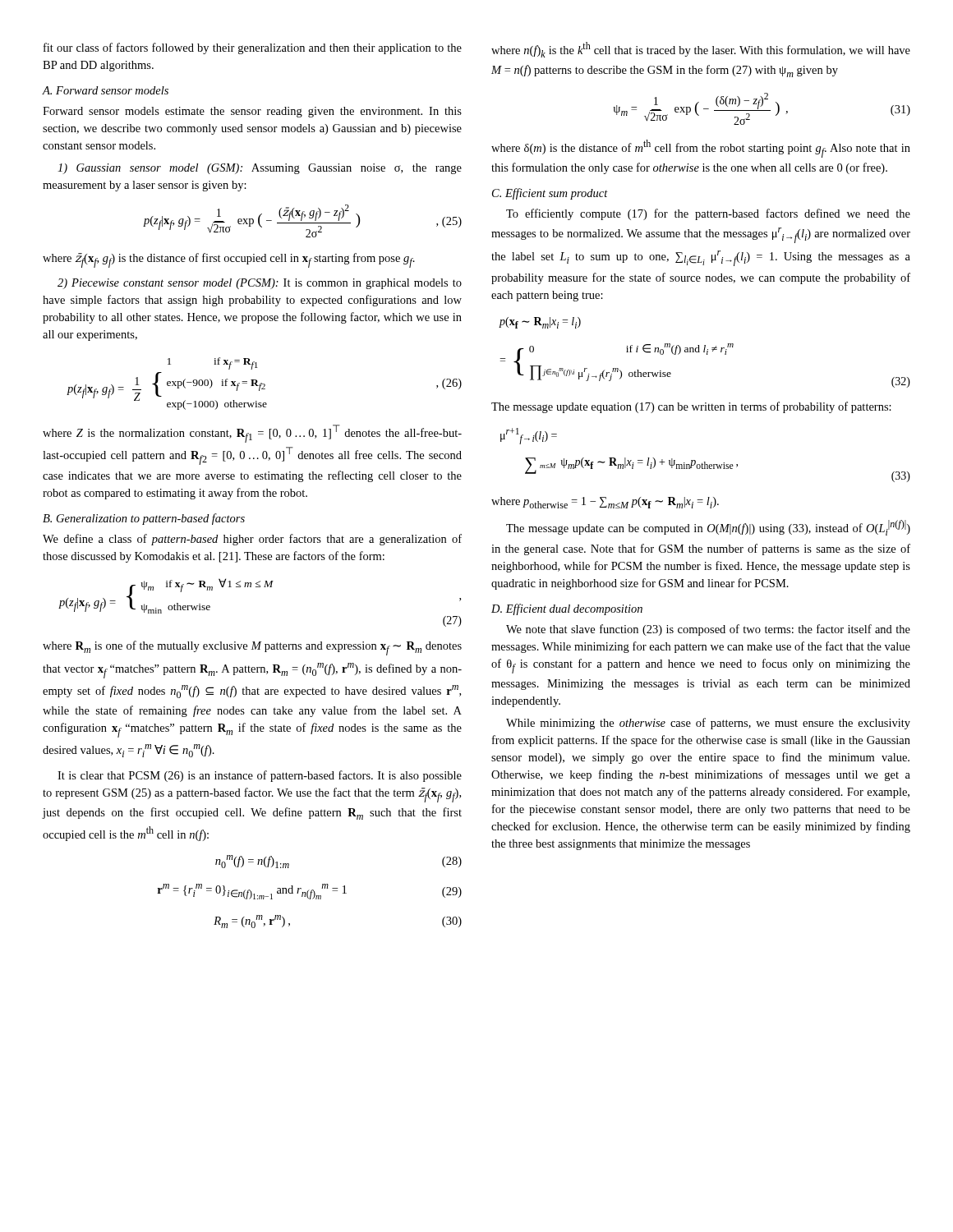Image resolution: width=953 pixels, height=1232 pixels.
Task: Click on the section header that reads "A. Forward sensor models"
Action: pos(105,90)
